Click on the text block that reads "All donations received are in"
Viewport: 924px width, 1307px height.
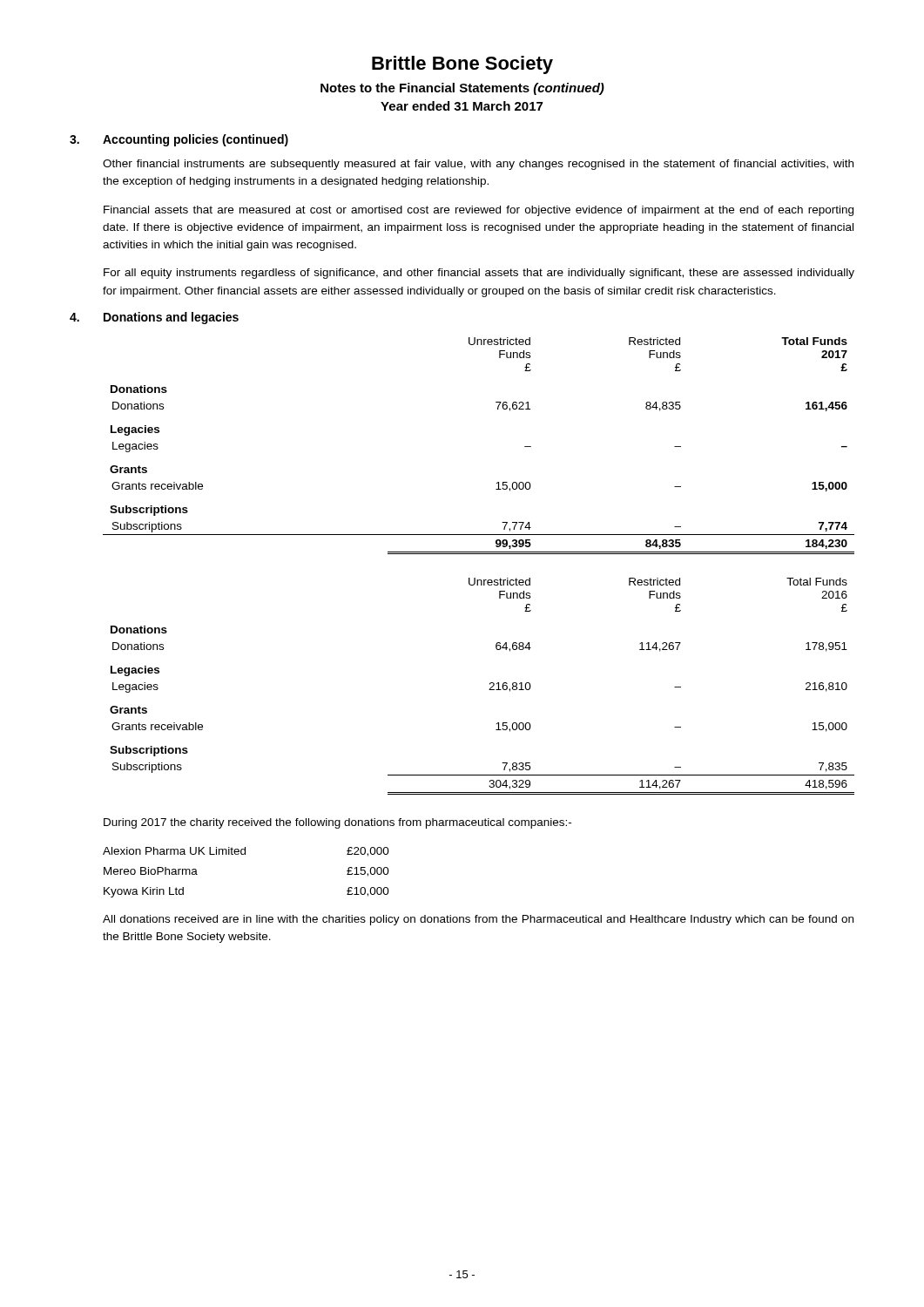[x=479, y=928]
